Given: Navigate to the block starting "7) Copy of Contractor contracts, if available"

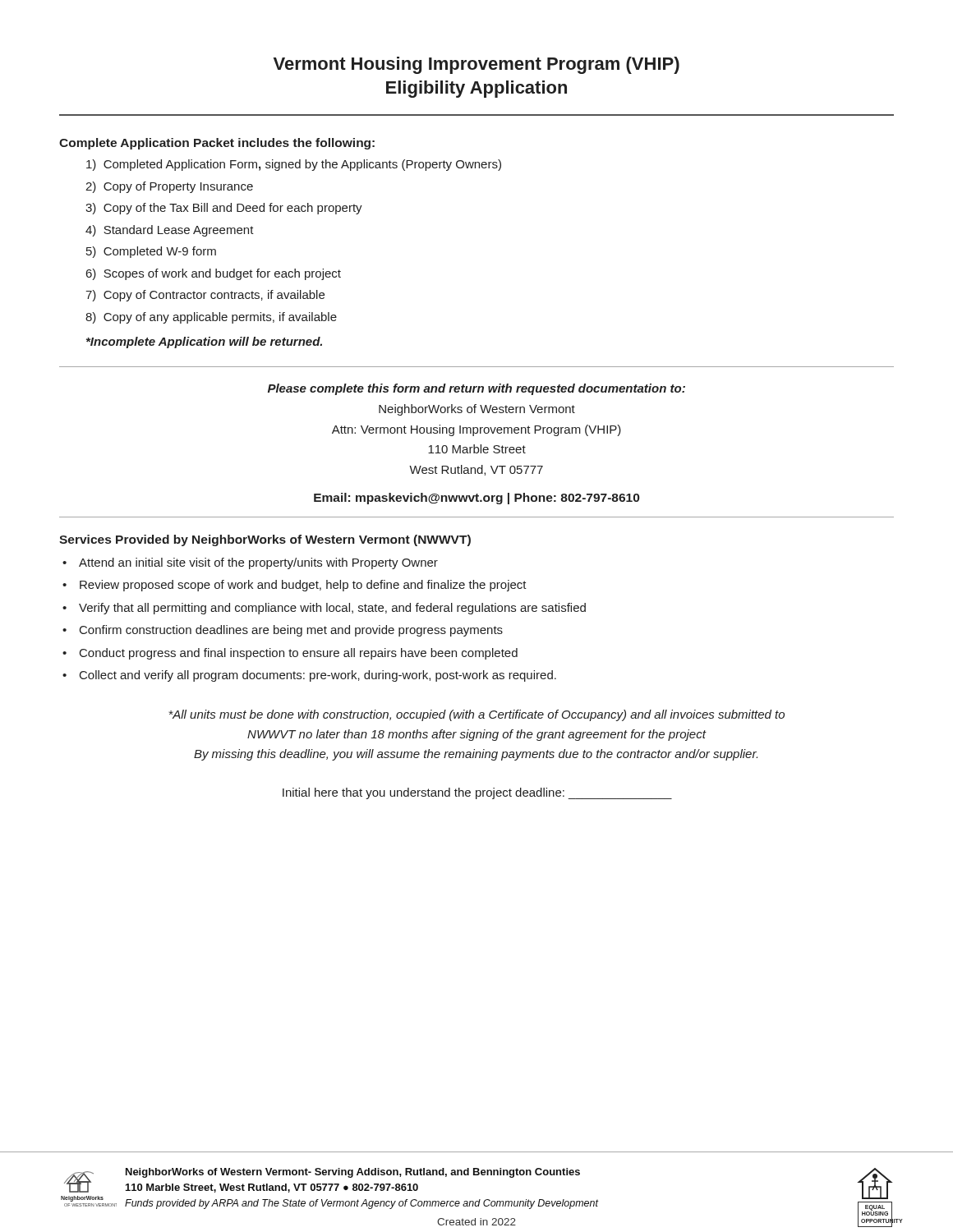Looking at the screenshot, I should [x=205, y=295].
